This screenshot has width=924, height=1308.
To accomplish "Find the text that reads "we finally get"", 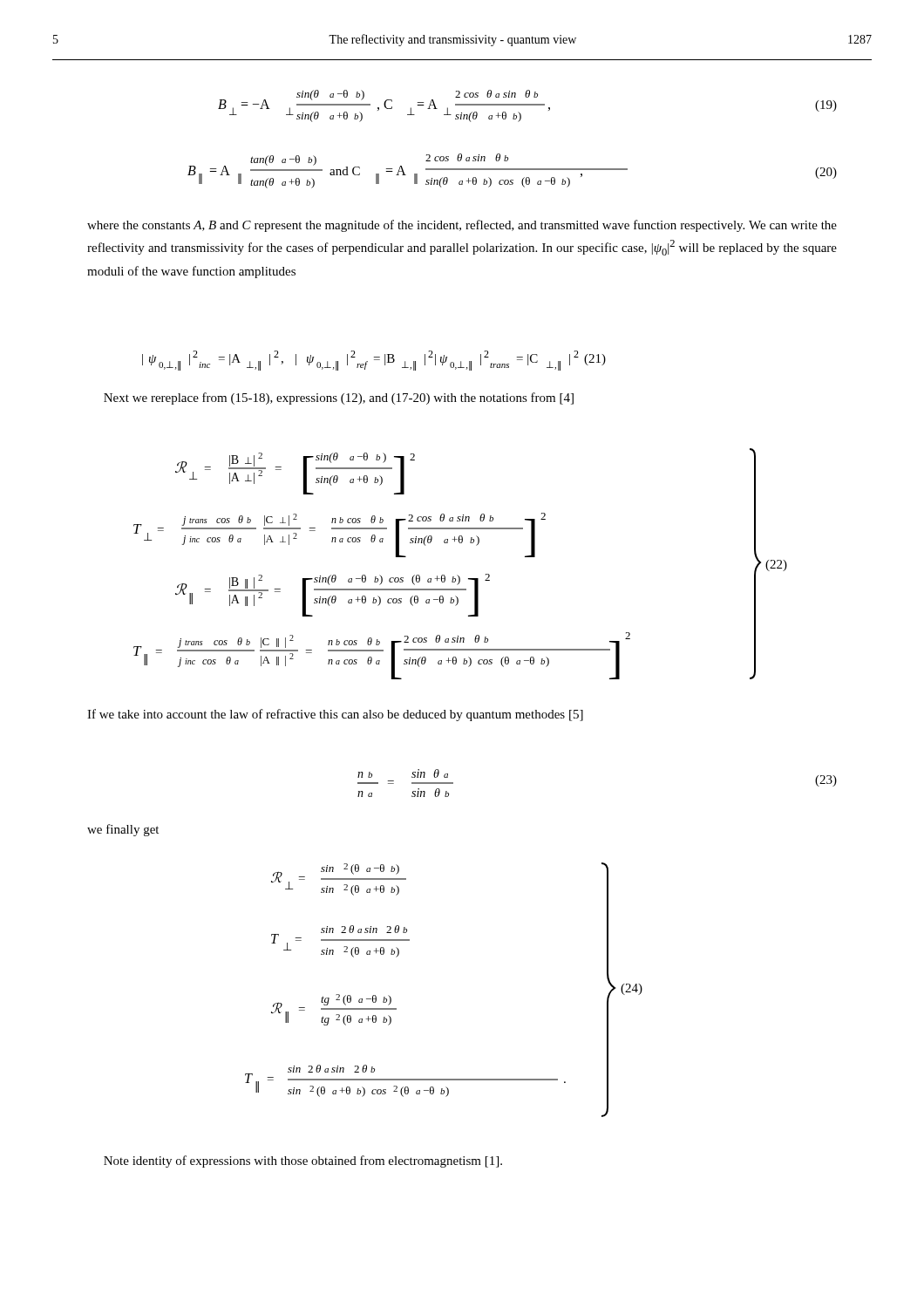I will click(x=123, y=829).
